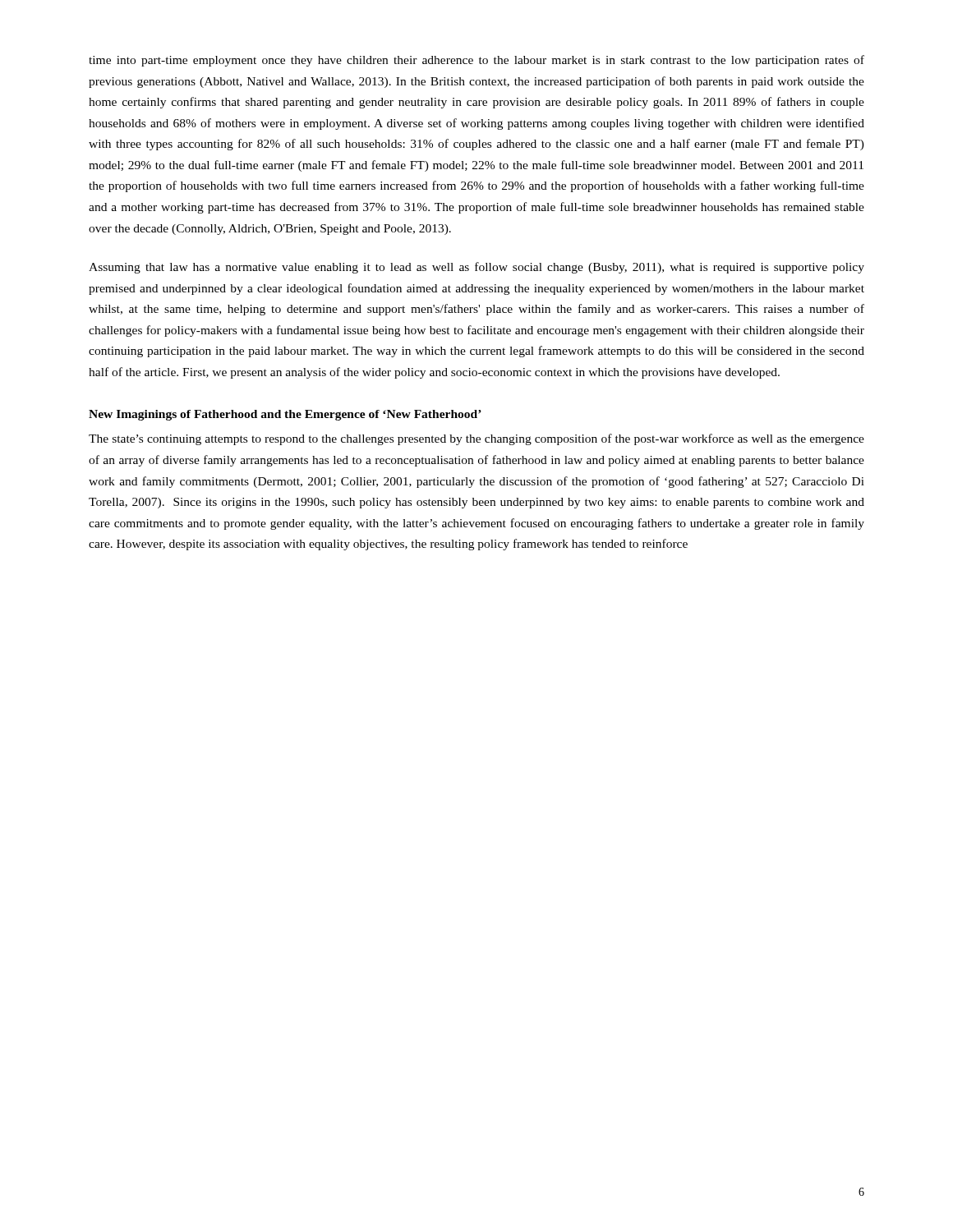Click the section header
The image size is (953, 1232).
point(285,414)
